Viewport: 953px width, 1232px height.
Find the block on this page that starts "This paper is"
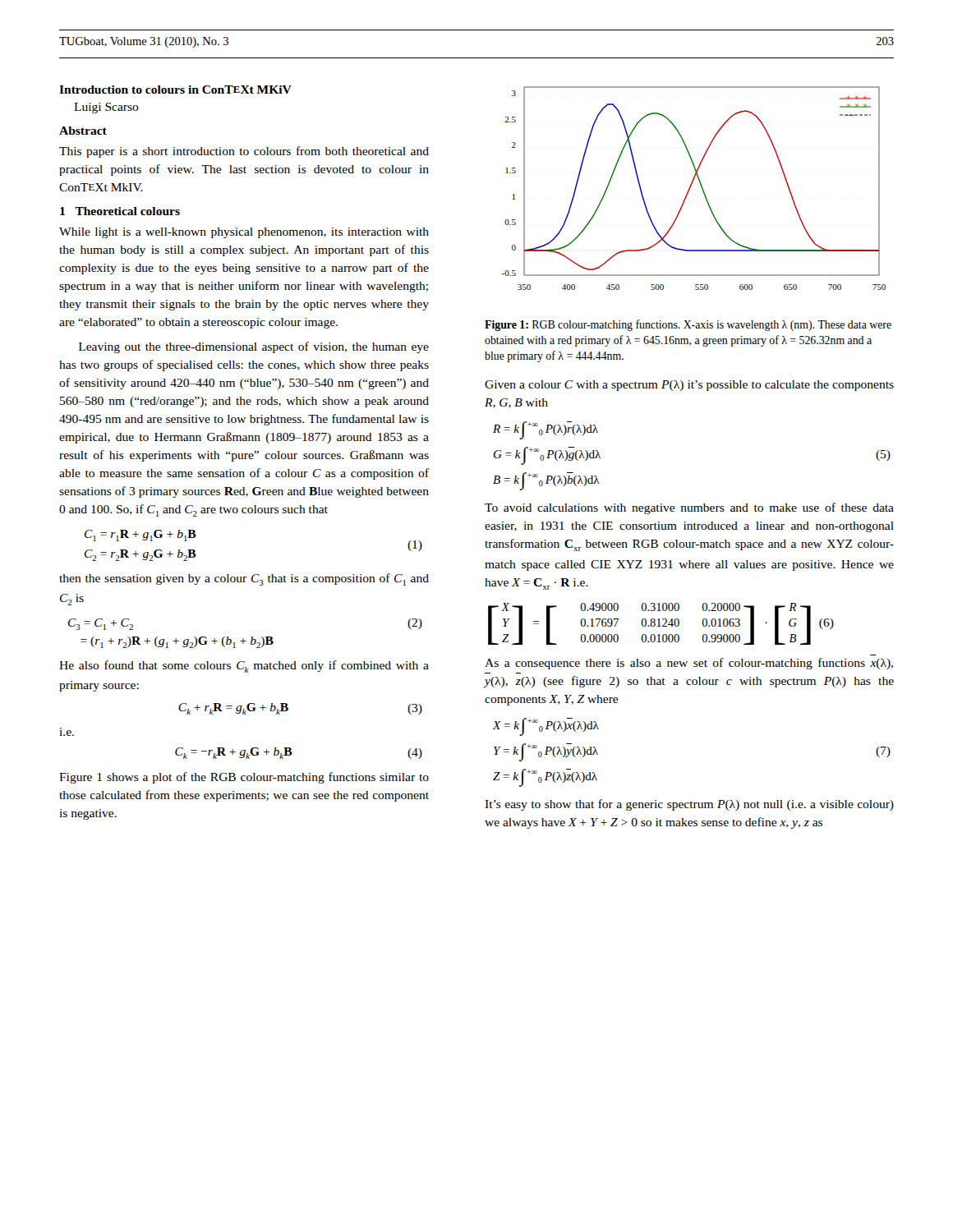pos(244,169)
